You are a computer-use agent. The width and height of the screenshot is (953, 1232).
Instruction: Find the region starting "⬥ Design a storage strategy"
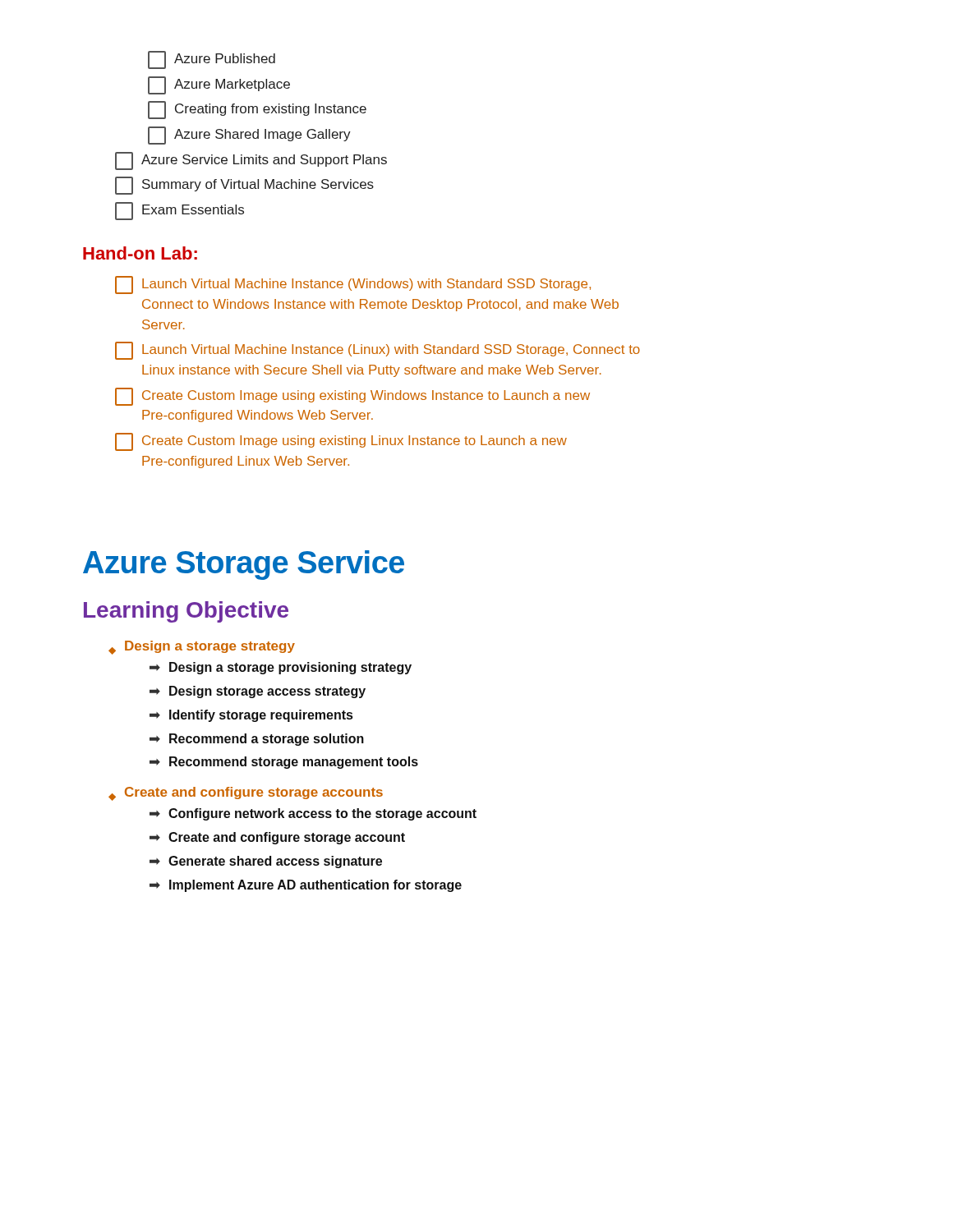(x=202, y=648)
